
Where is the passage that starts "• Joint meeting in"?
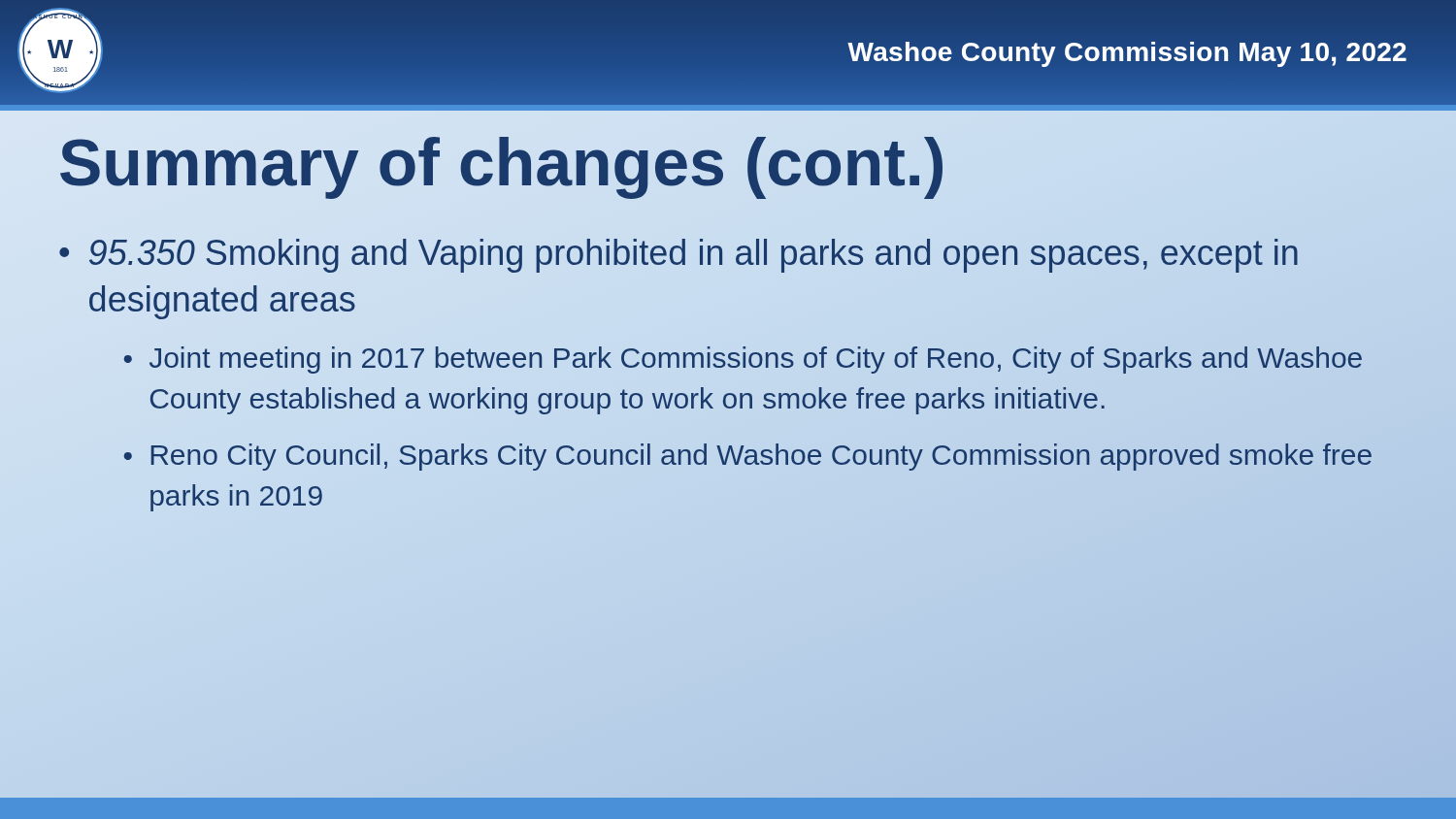(760, 378)
